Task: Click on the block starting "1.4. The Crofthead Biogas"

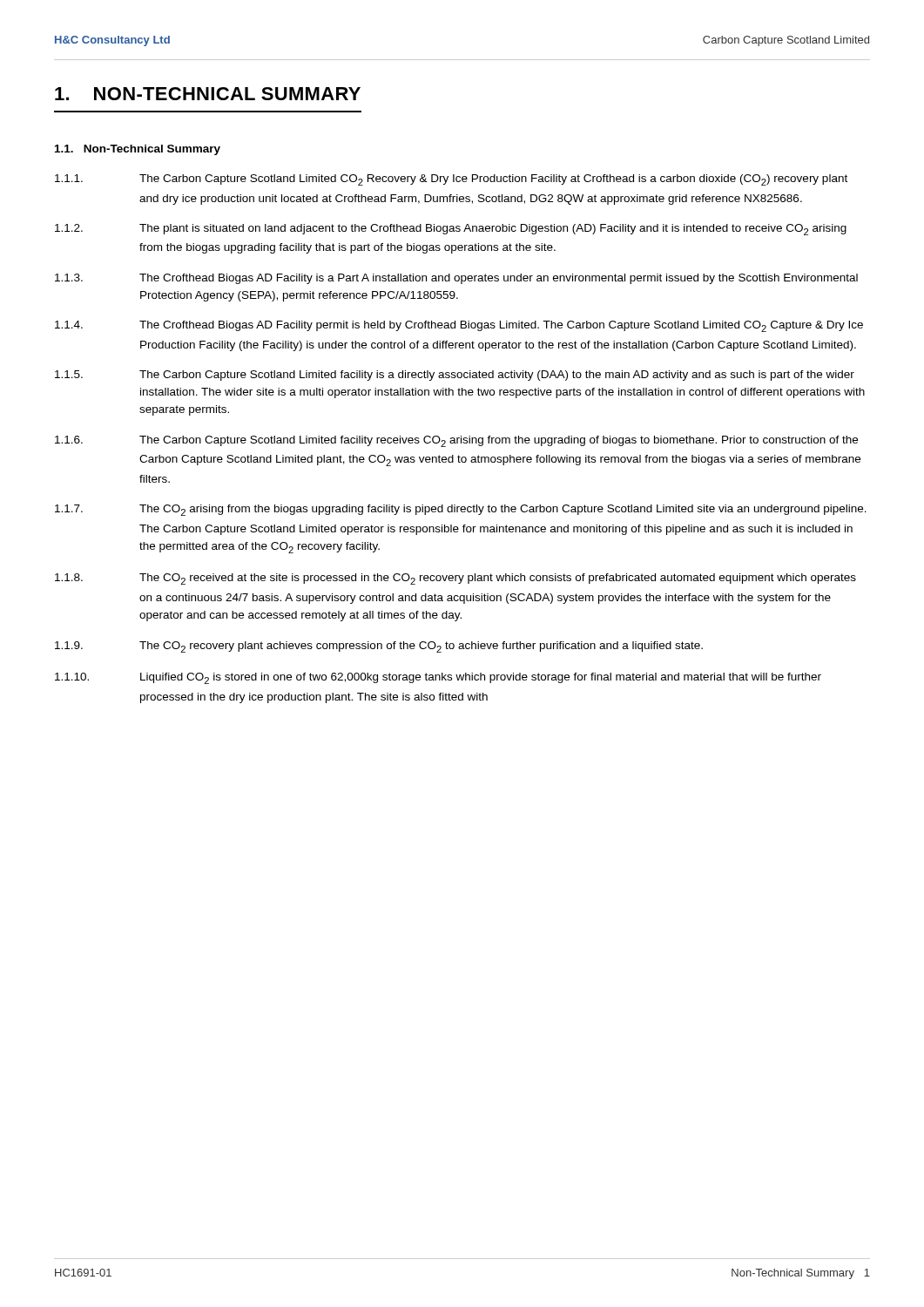Action: click(x=462, y=335)
